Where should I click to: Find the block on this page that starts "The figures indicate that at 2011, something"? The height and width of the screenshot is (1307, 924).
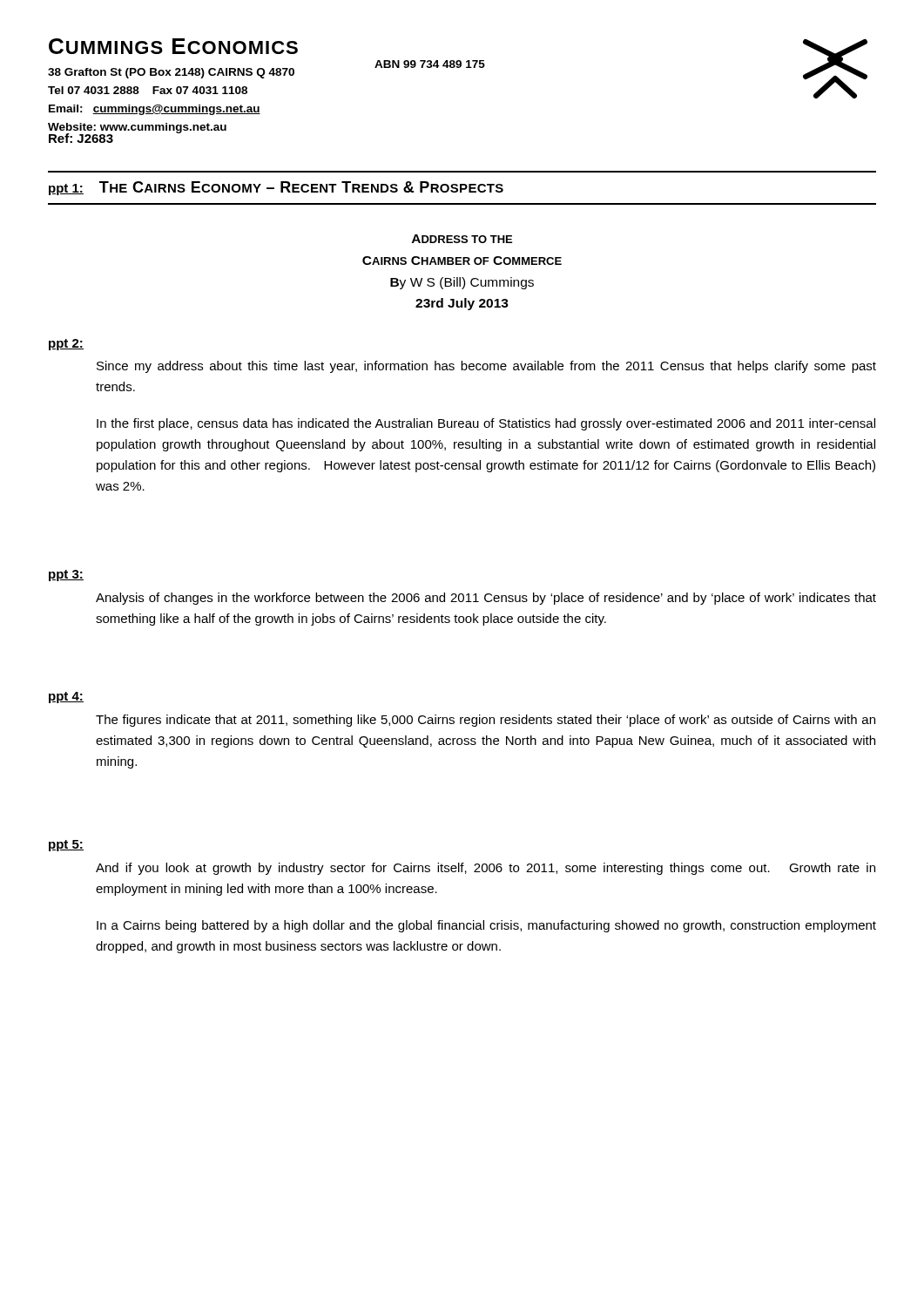[486, 741]
